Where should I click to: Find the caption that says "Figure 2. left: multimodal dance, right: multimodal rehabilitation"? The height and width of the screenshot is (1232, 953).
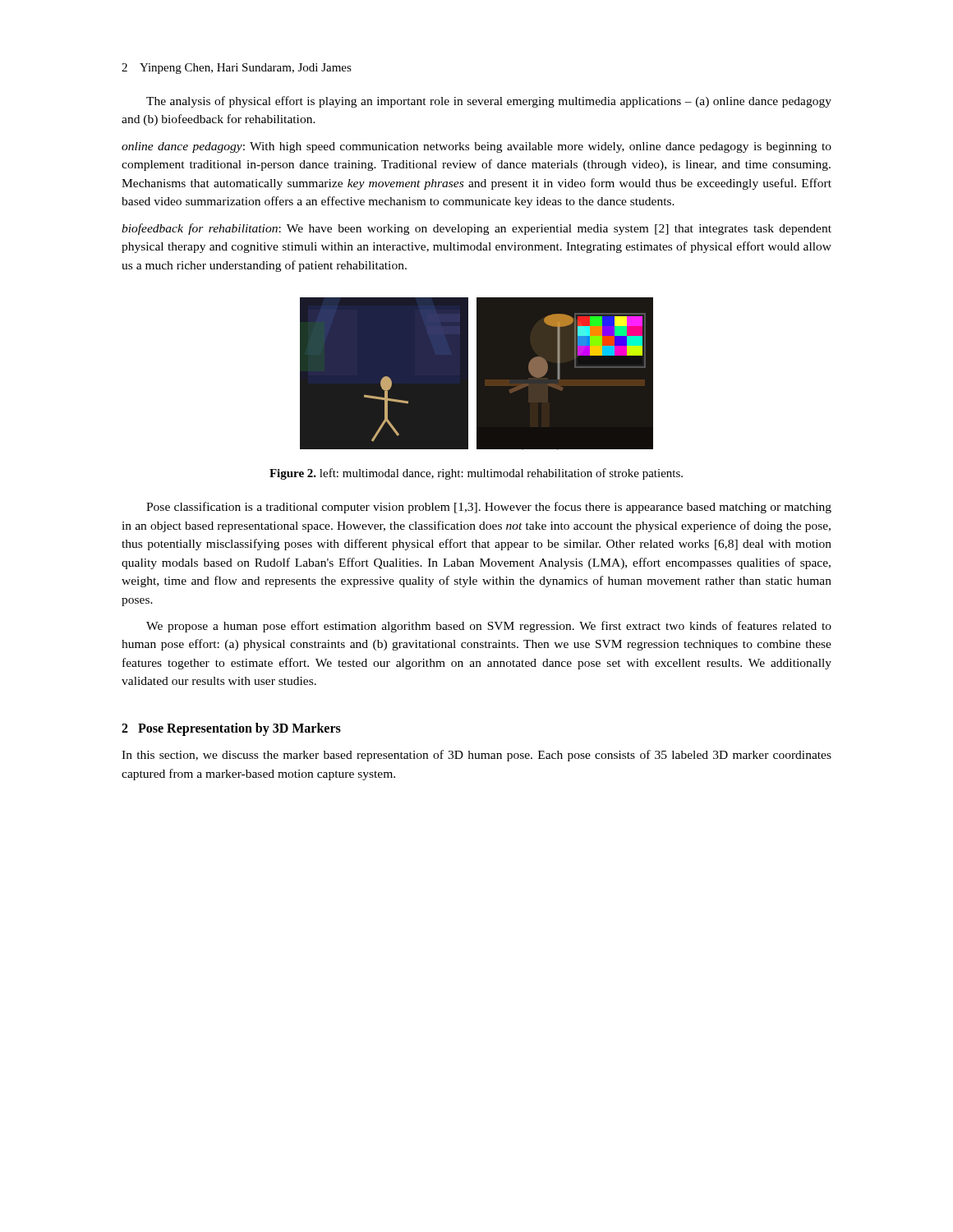[x=476, y=473]
